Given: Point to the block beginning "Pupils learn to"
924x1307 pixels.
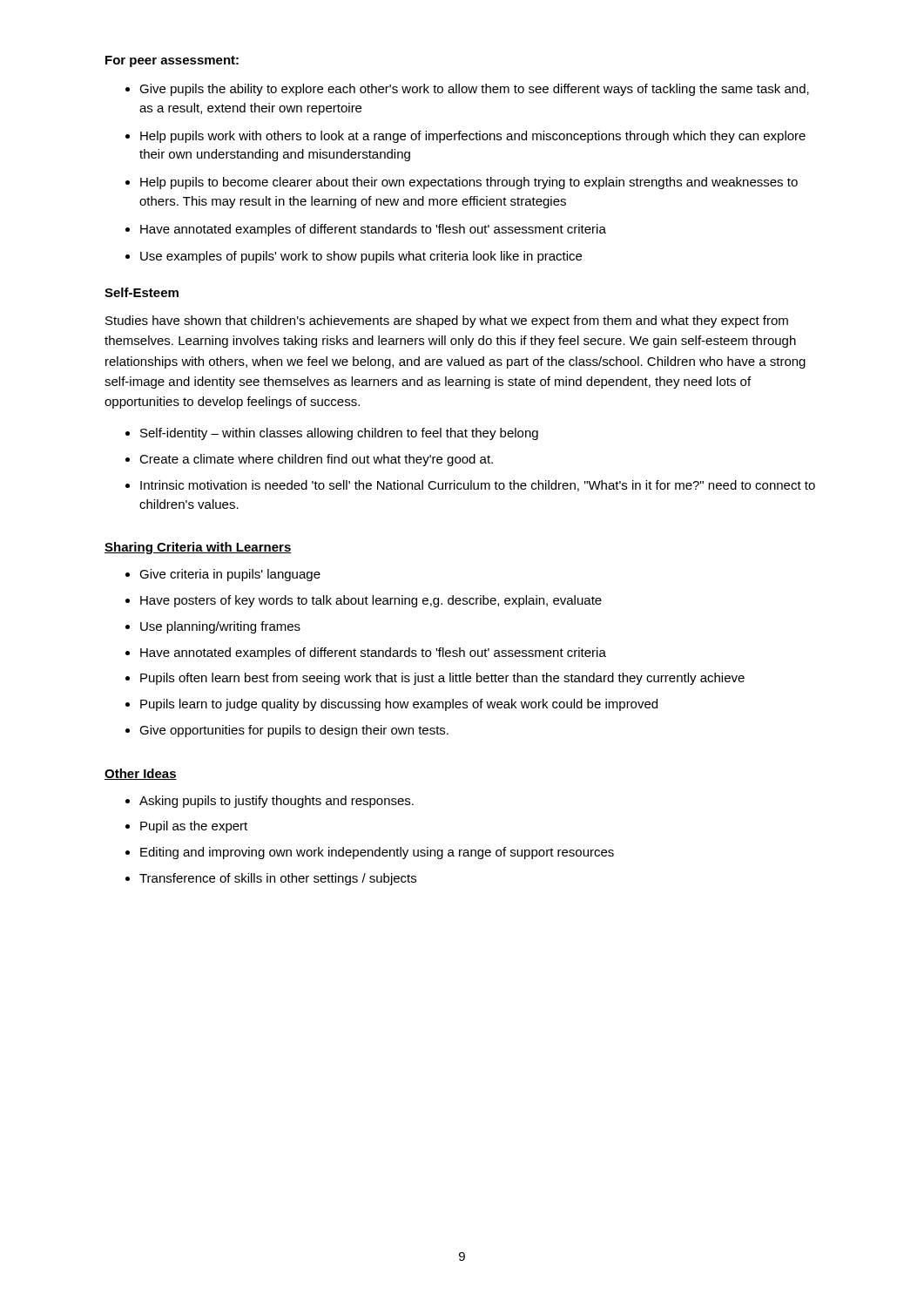Looking at the screenshot, I should tap(399, 704).
